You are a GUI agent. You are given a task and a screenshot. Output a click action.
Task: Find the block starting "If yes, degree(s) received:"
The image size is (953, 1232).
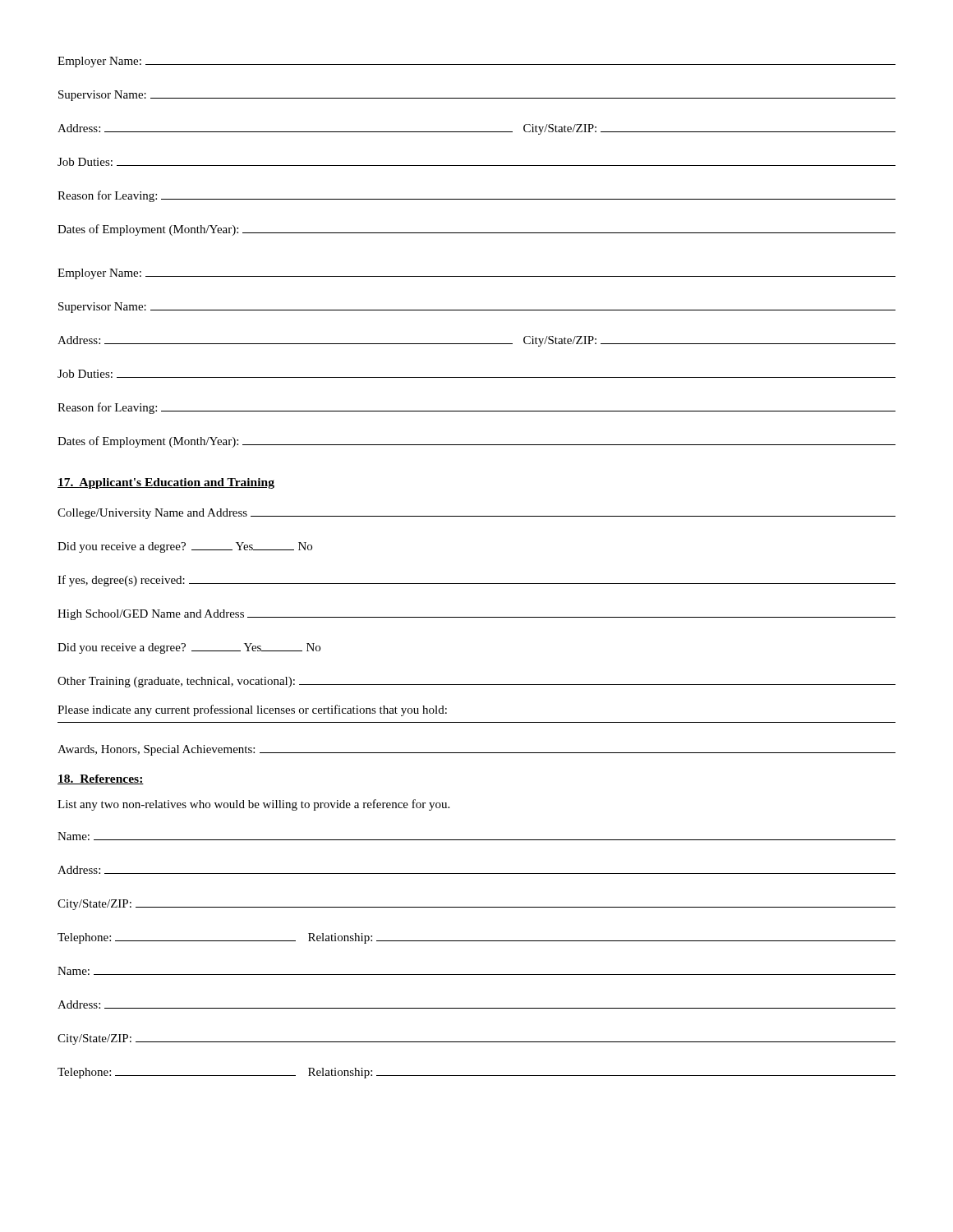pos(476,578)
